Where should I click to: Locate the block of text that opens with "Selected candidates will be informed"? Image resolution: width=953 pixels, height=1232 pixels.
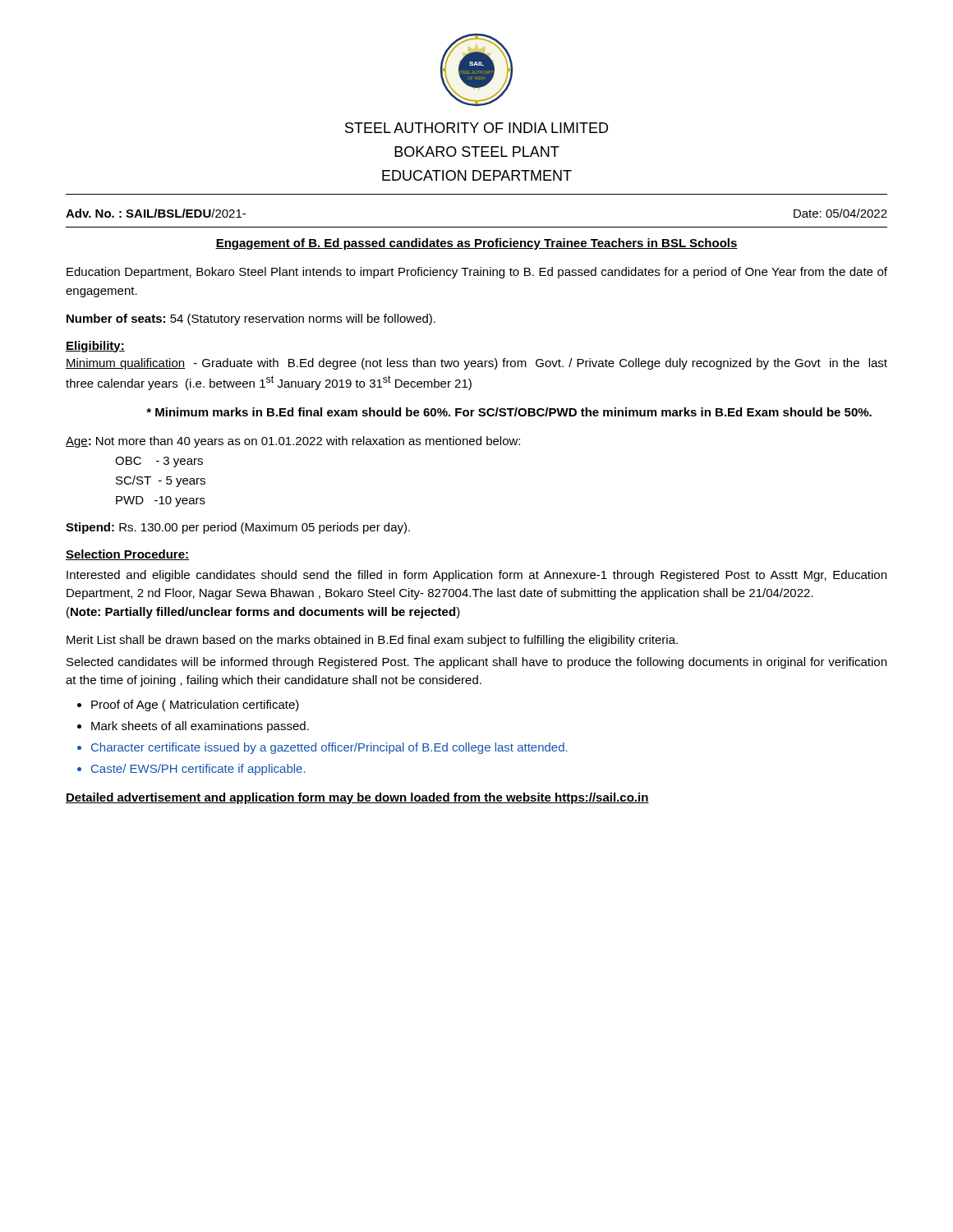tap(476, 670)
